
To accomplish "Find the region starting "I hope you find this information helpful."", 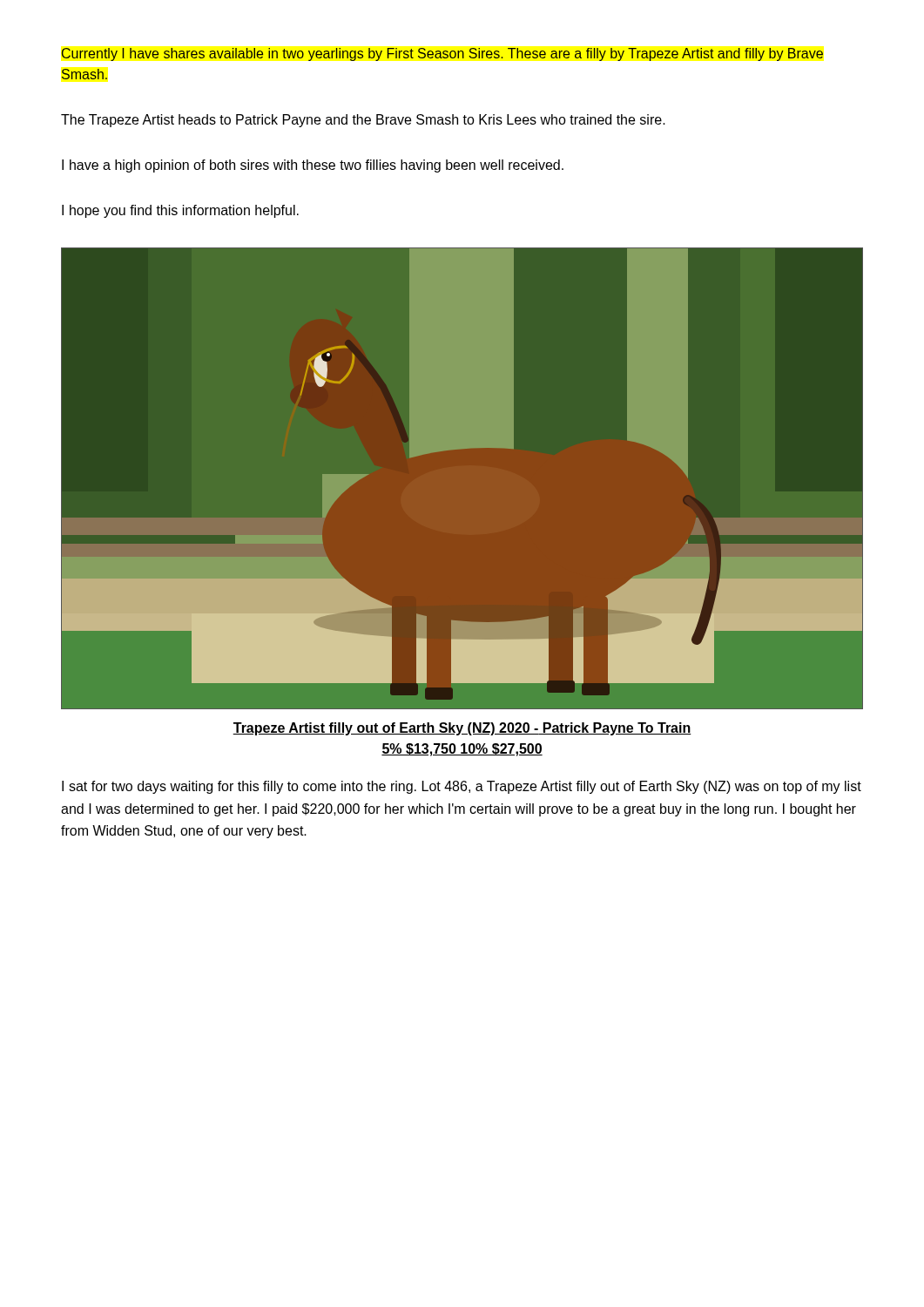I will pos(180,210).
